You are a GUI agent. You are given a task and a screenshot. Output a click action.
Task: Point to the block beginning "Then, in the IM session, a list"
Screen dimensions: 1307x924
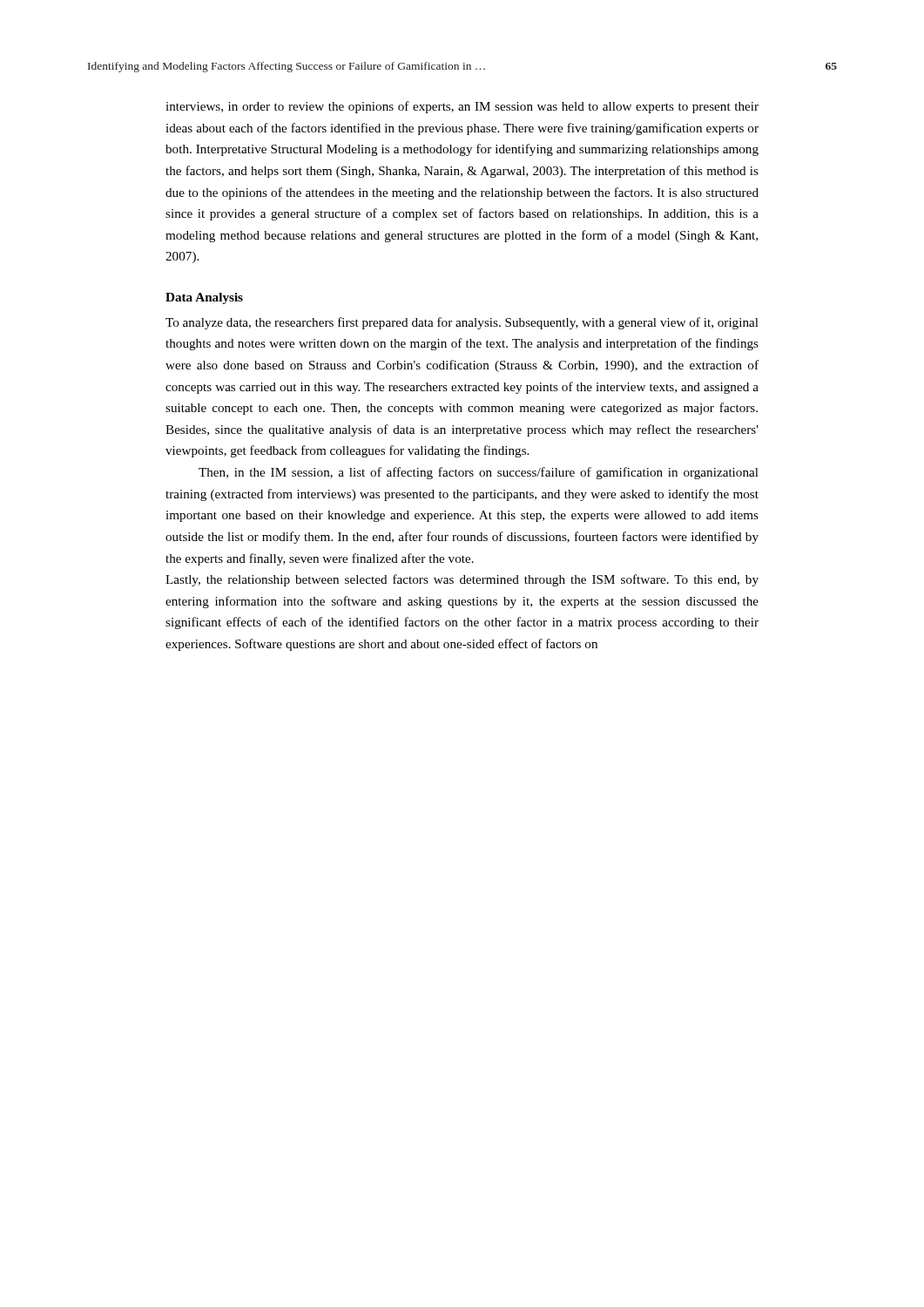click(462, 515)
